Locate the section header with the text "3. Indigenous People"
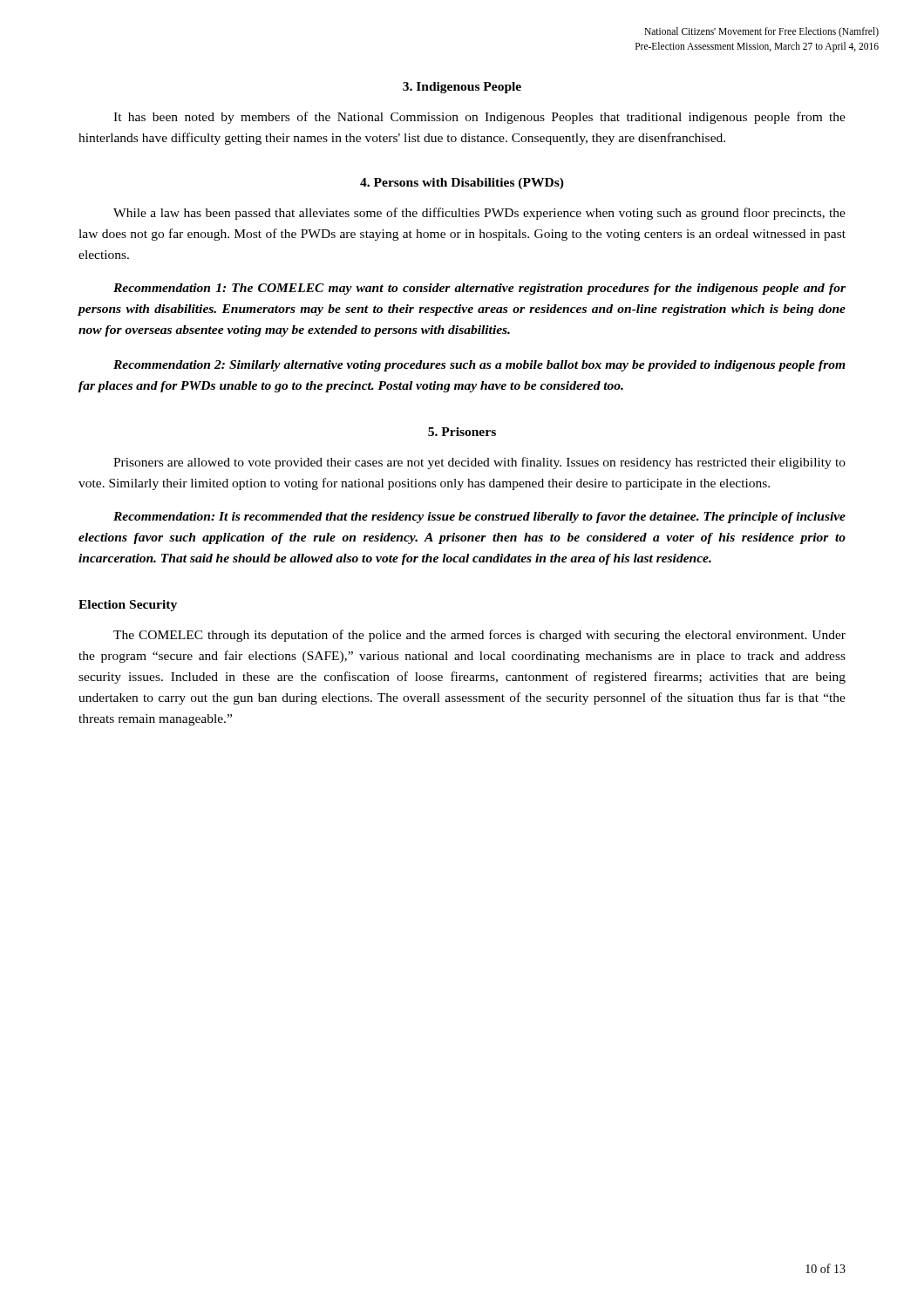This screenshot has height=1308, width=924. (x=462, y=86)
